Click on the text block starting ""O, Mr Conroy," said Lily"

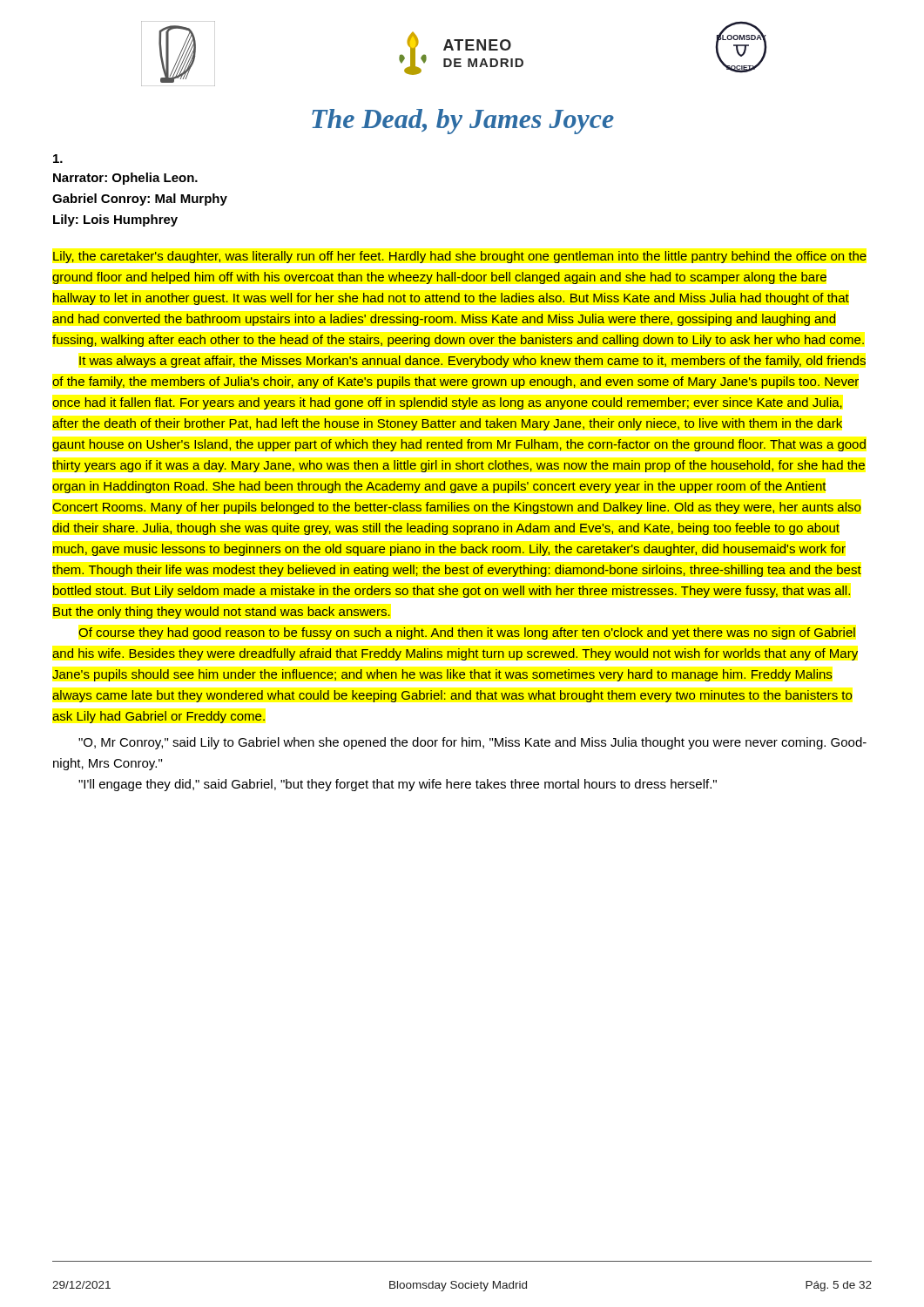coord(460,752)
